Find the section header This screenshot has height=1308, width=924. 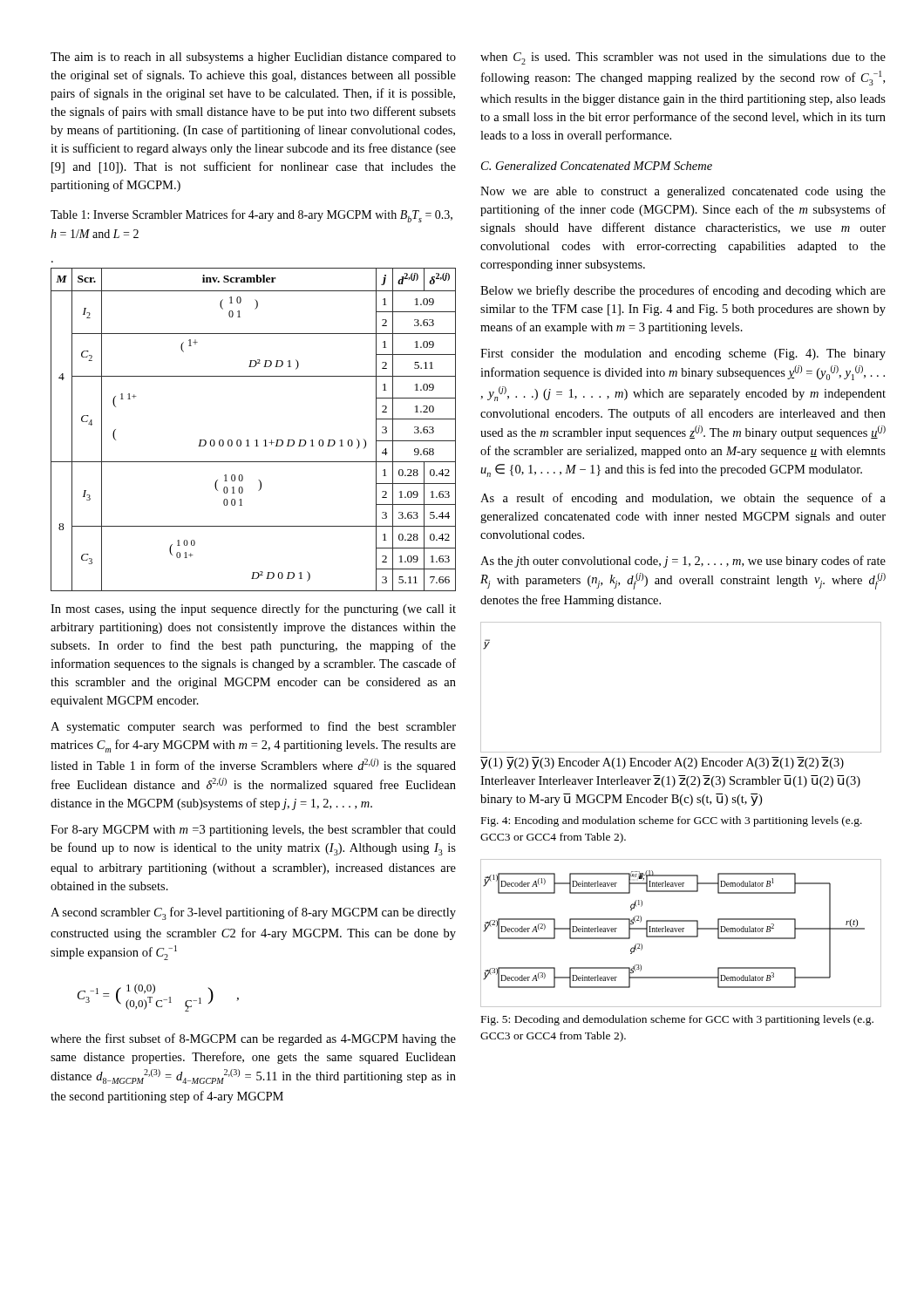[596, 165]
